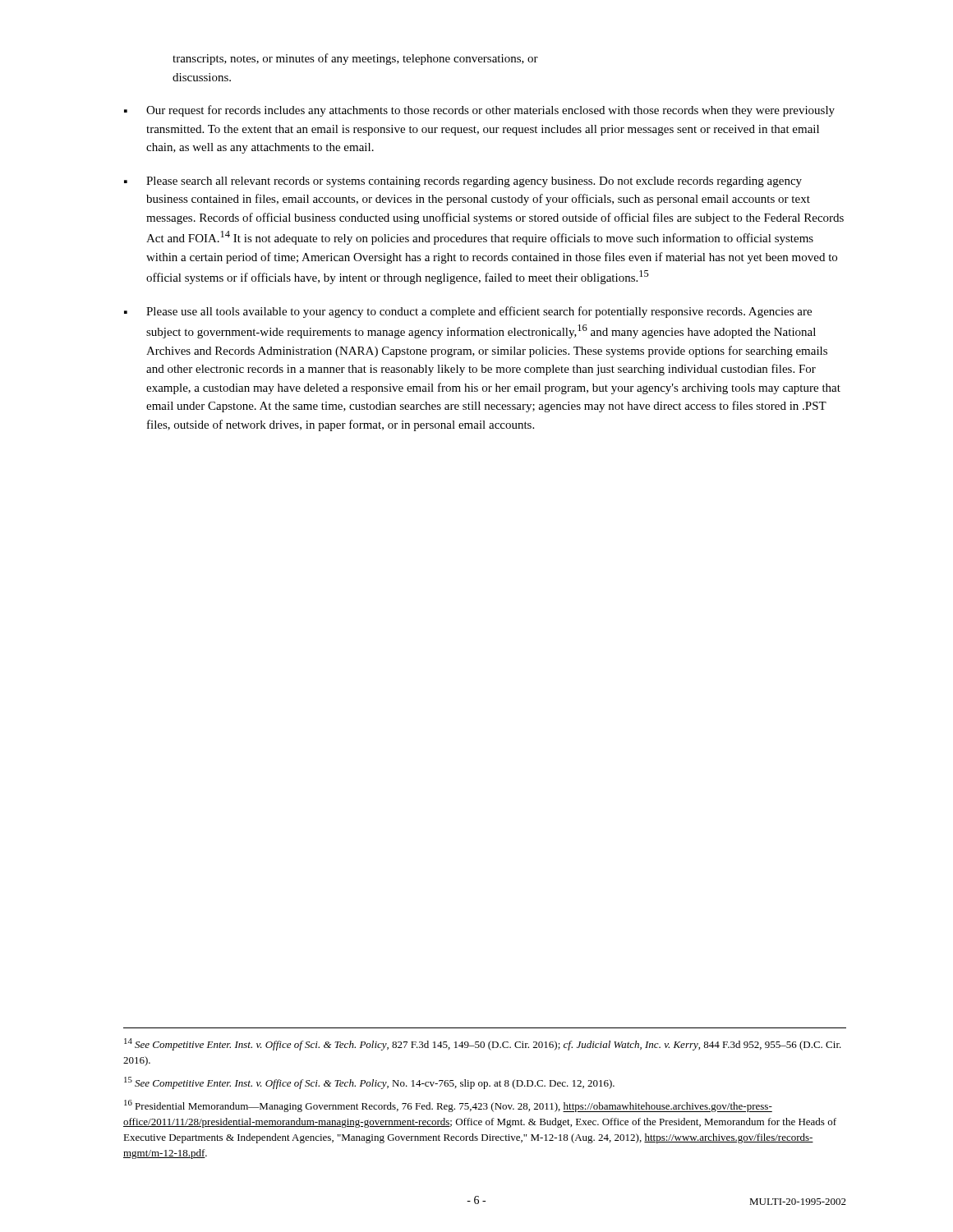The height and width of the screenshot is (1232, 953).
Task: Click the passage that begins "14 See Competitive"
Action: [482, 1051]
